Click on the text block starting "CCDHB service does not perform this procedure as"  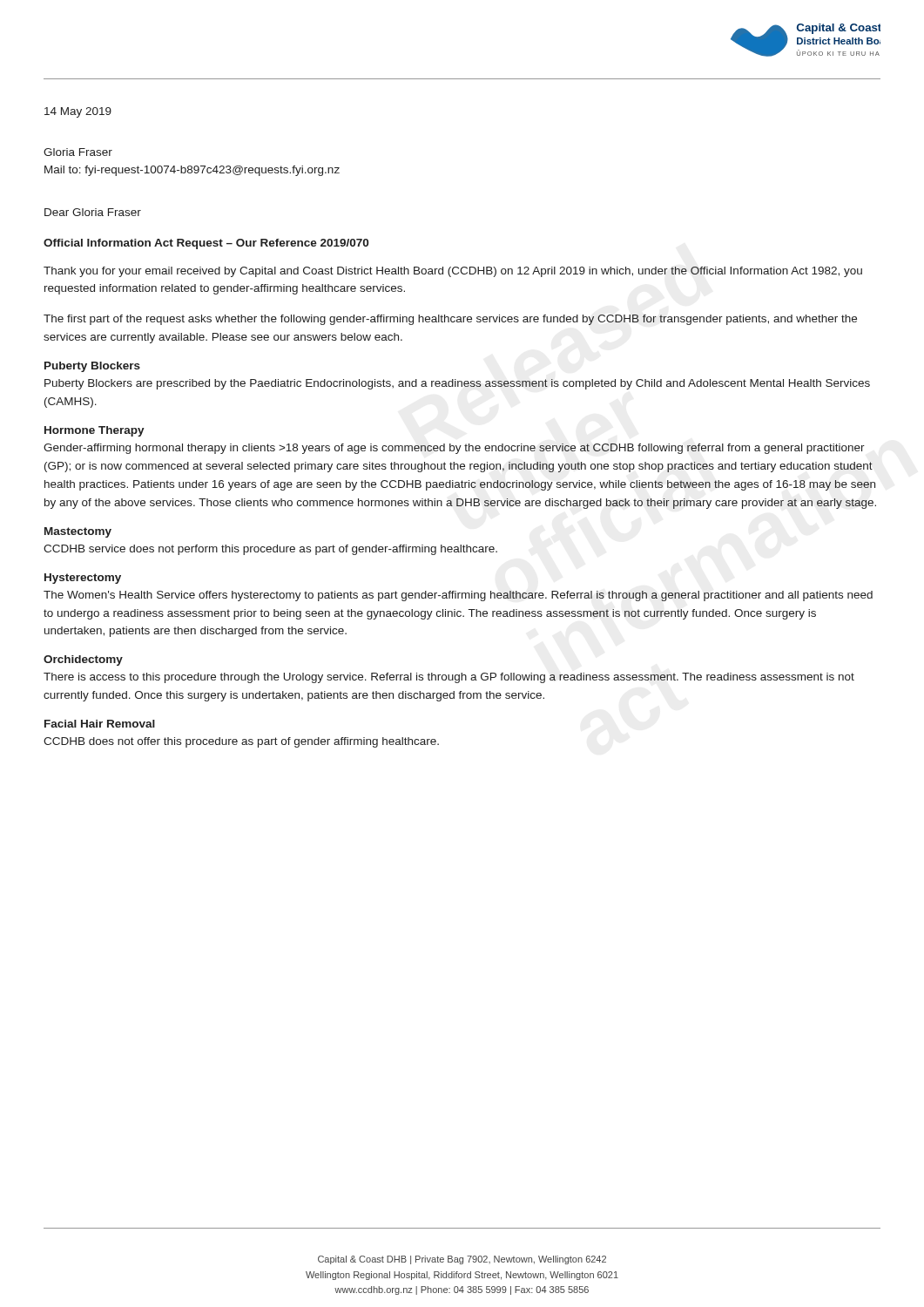pyautogui.click(x=271, y=548)
